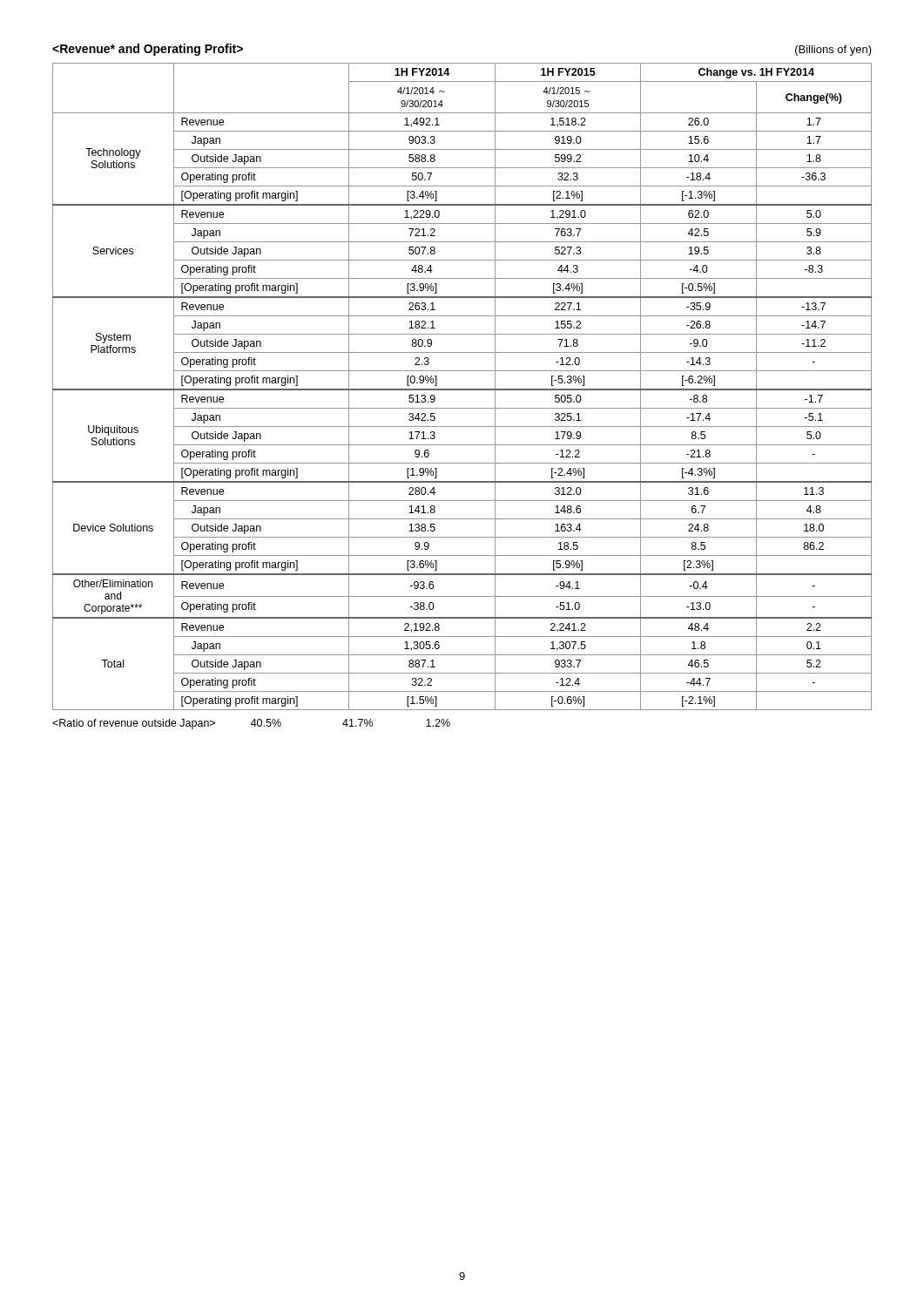Click where it says "5% 41.7% 1.2%"
Screen dimensions: 1307x924
tap(251, 723)
